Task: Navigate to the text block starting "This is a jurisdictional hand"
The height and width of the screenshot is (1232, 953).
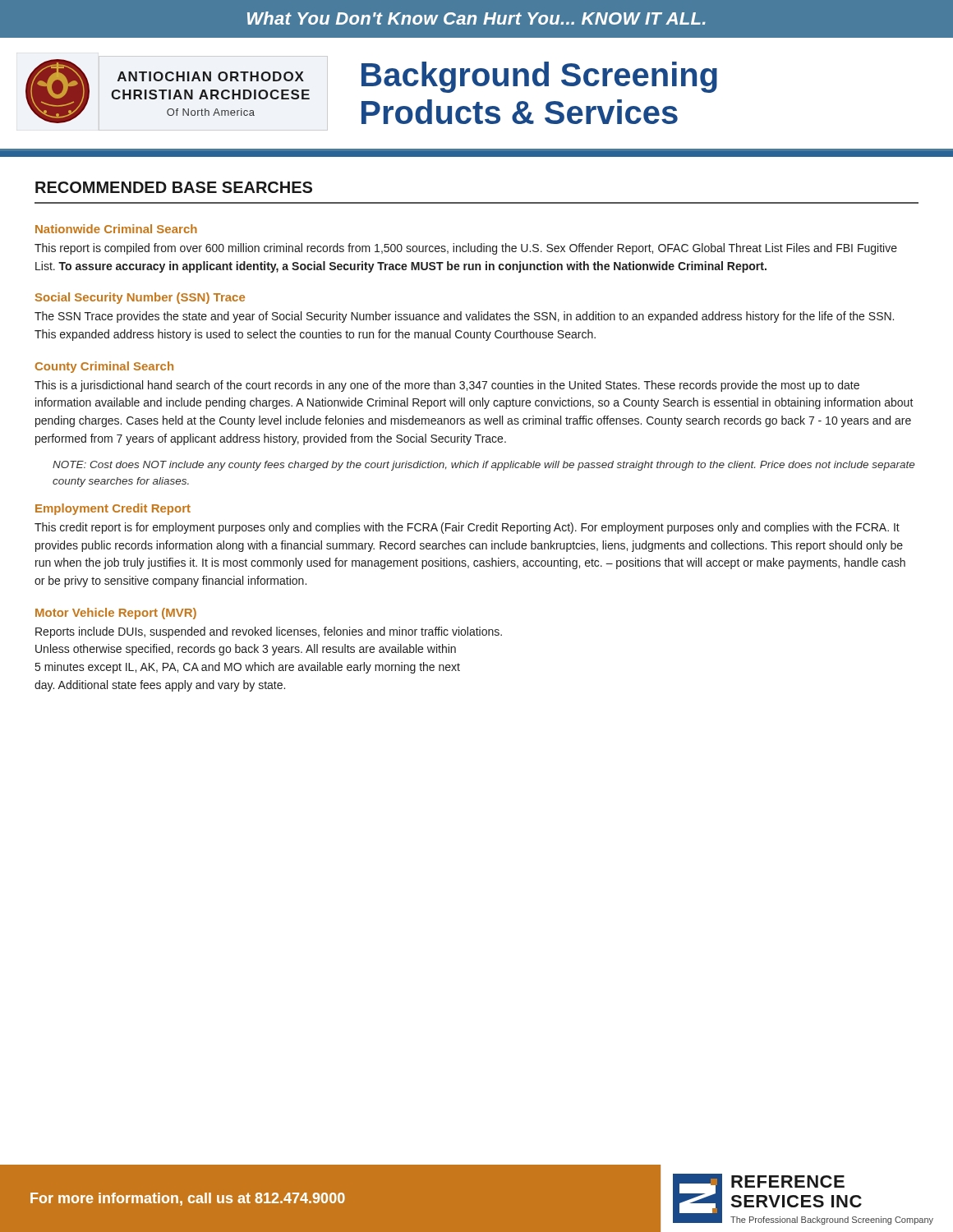Action: click(474, 412)
